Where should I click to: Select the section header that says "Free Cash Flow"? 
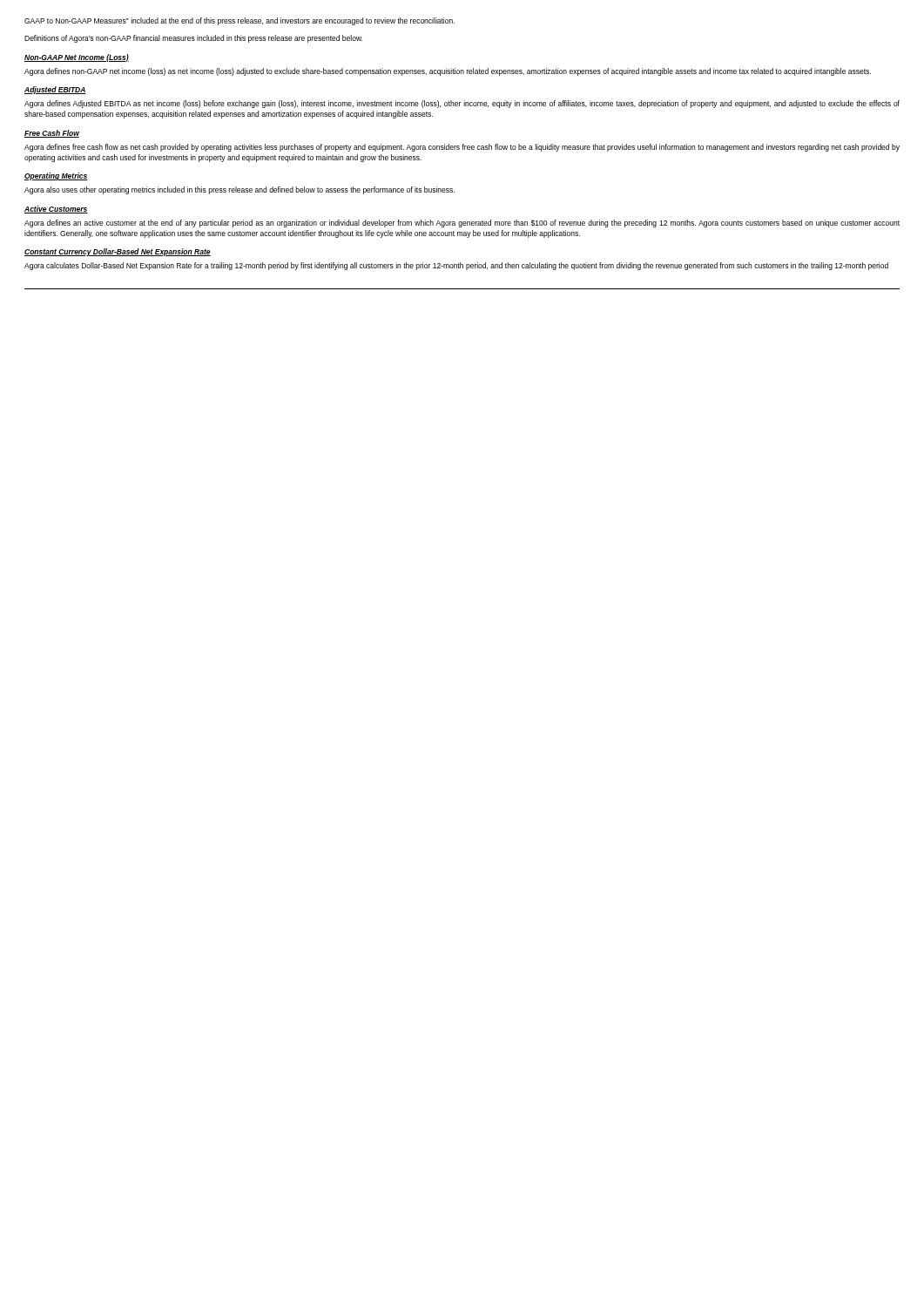52,133
